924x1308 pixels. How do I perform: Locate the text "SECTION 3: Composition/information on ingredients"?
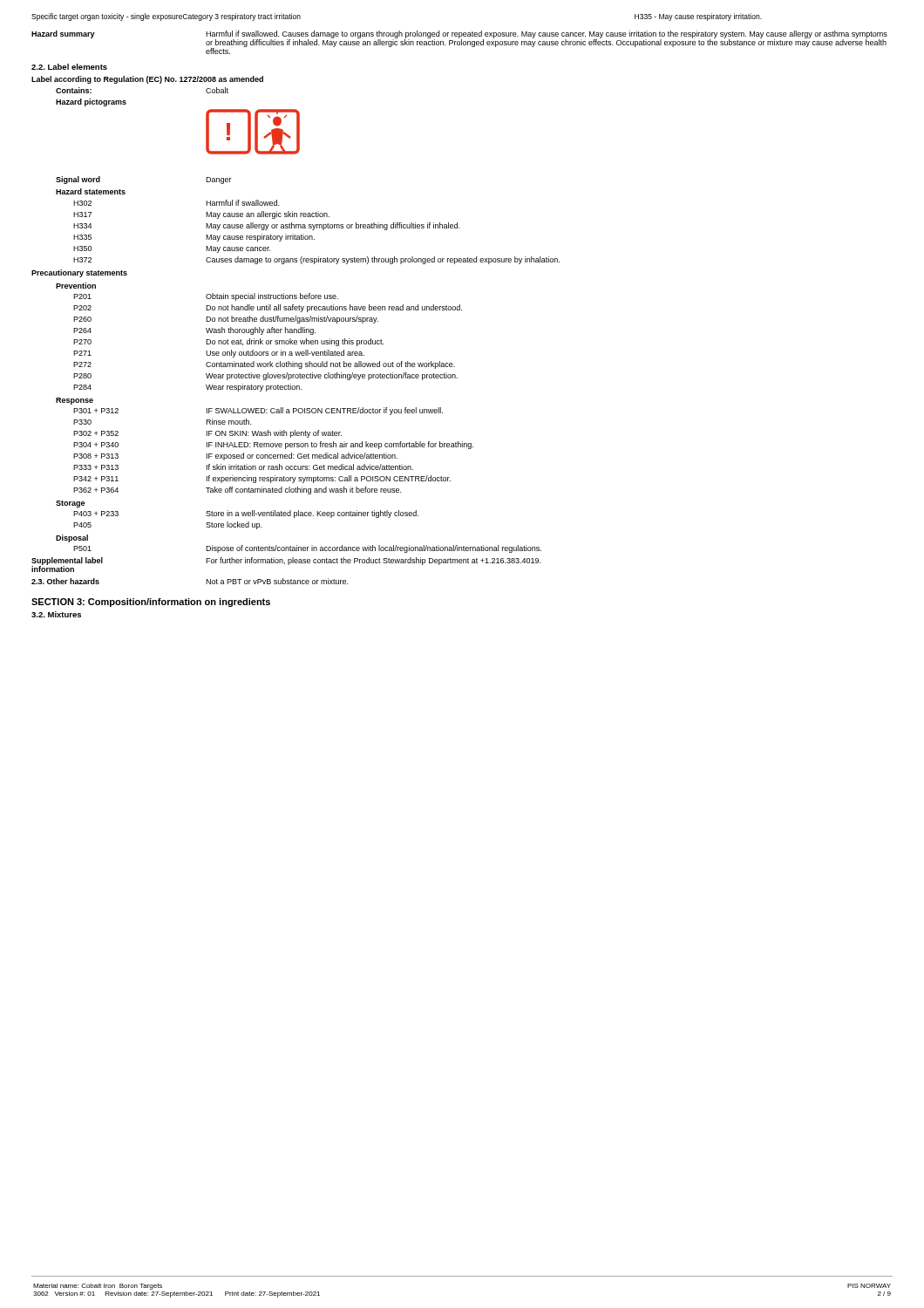(151, 602)
